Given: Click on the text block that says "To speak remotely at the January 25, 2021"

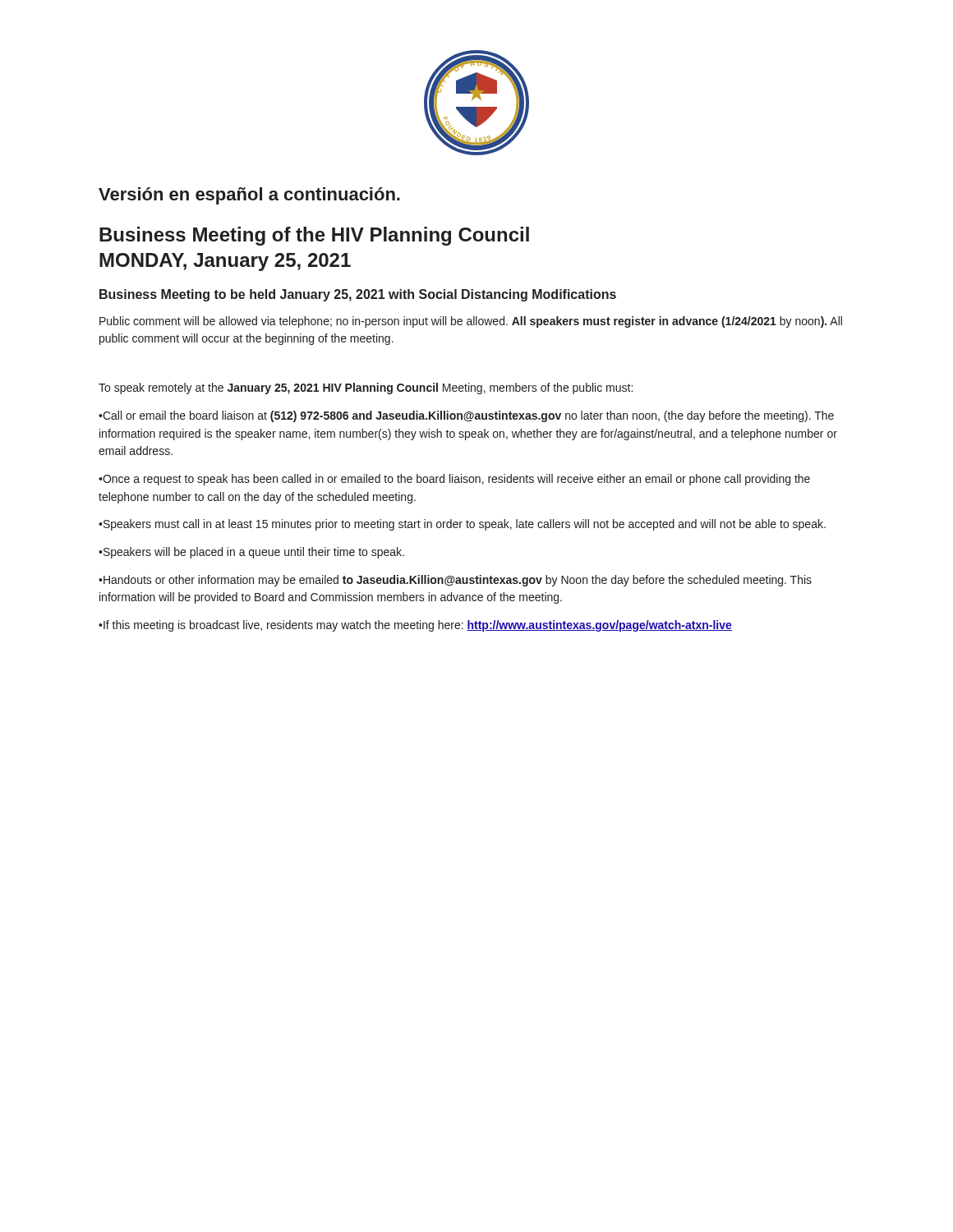Looking at the screenshot, I should tap(366, 388).
